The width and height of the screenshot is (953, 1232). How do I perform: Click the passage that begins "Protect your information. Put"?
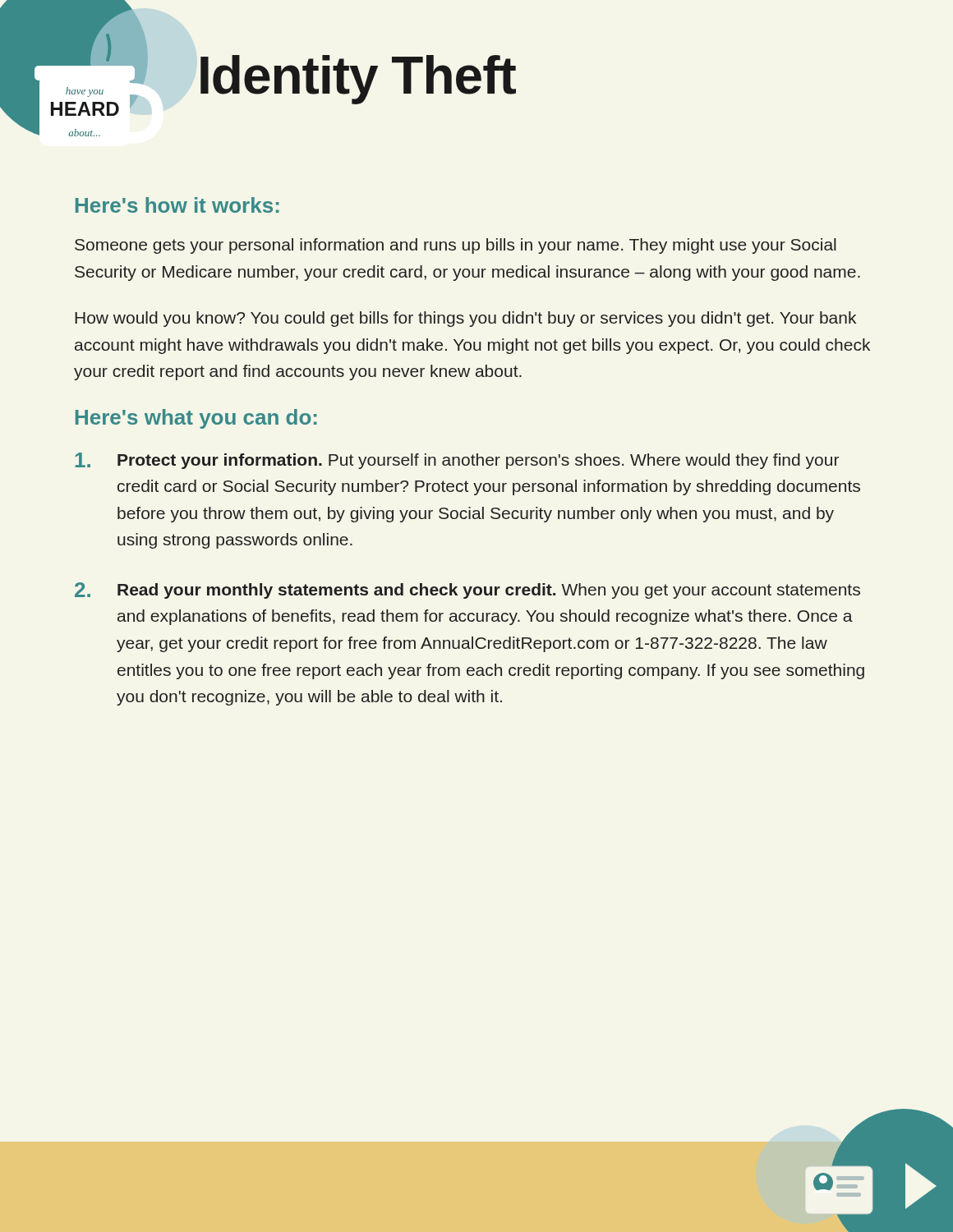476,500
